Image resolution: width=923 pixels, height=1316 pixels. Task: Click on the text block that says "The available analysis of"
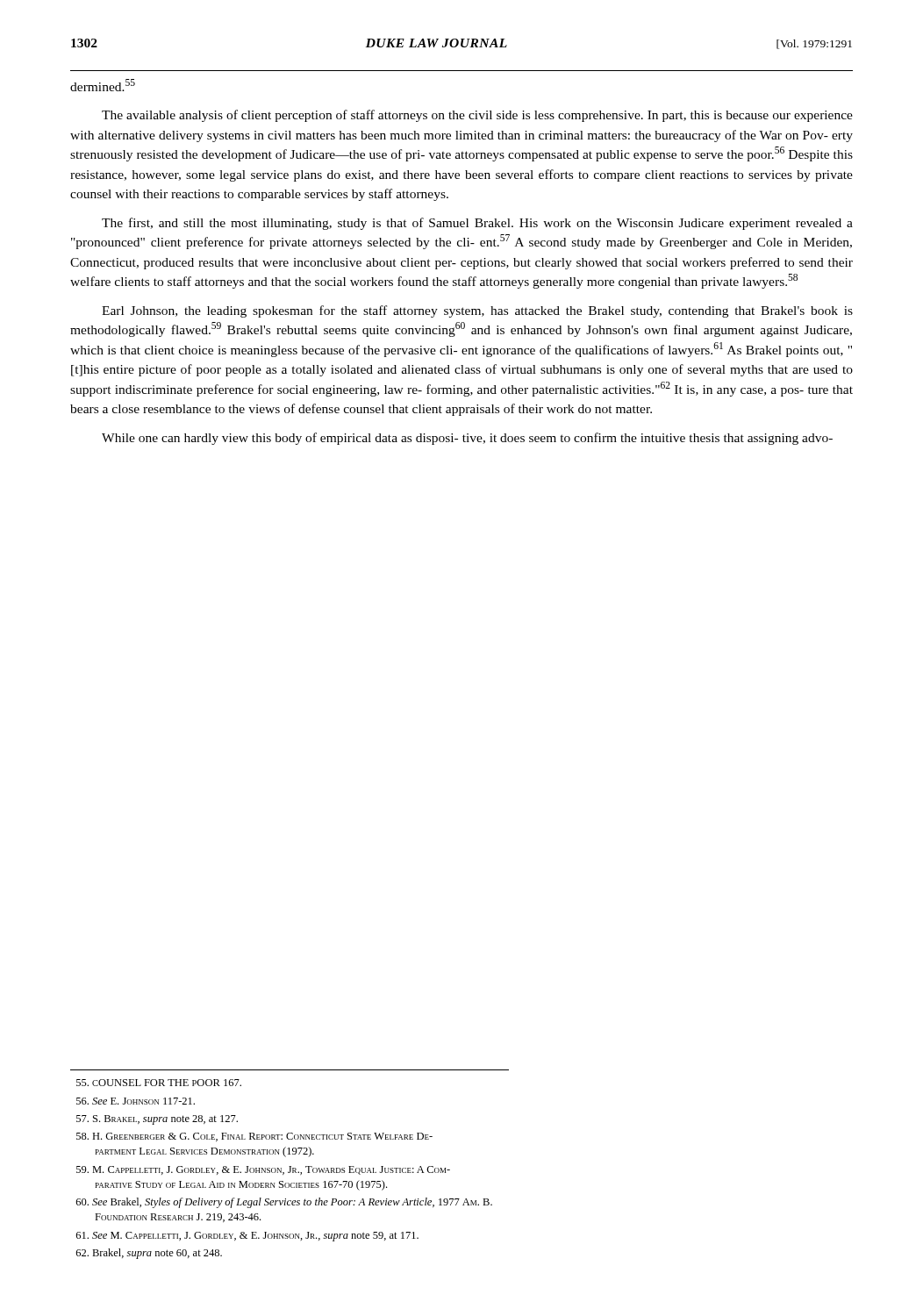tap(462, 155)
